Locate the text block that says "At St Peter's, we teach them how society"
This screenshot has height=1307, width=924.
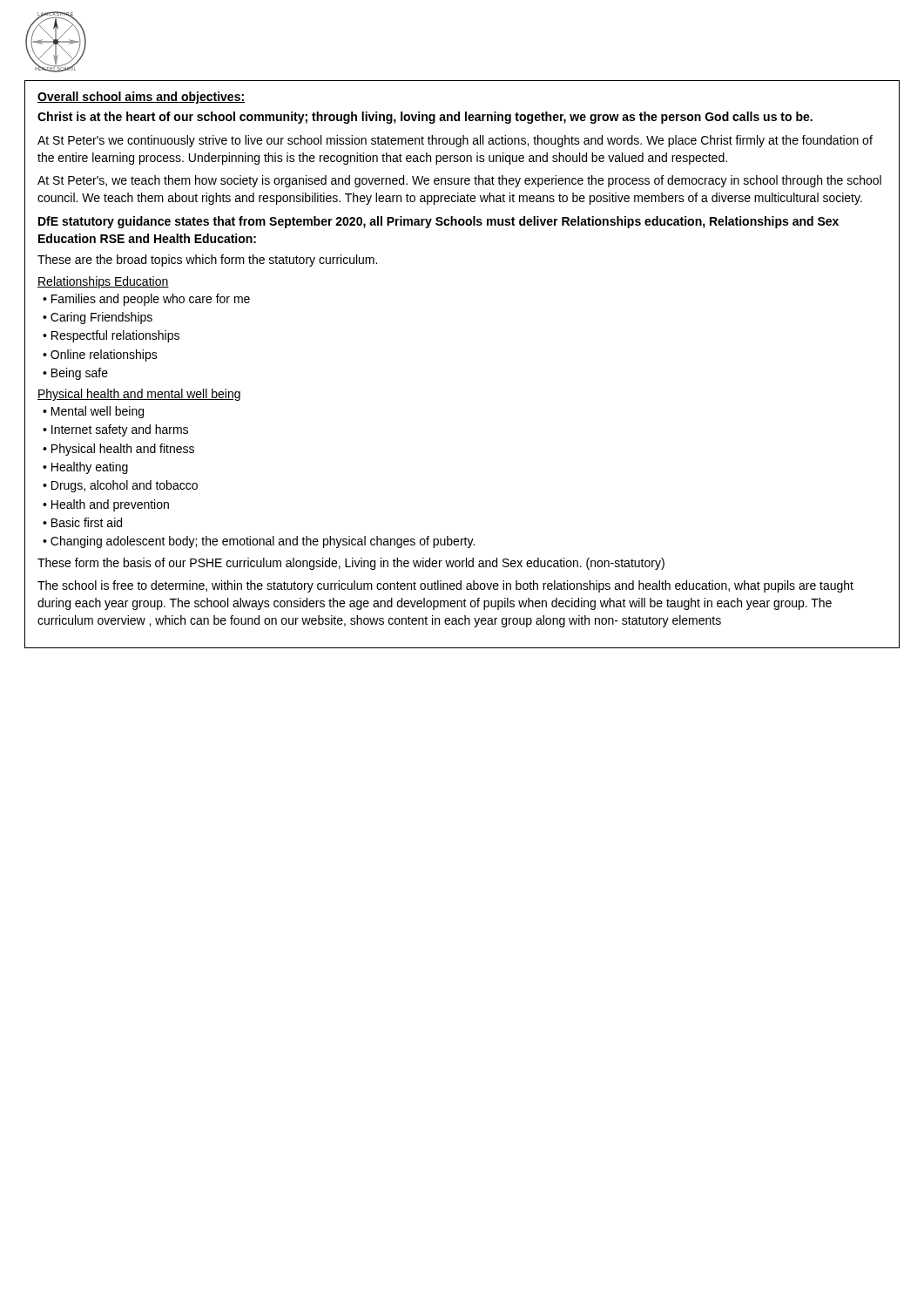tap(460, 189)
